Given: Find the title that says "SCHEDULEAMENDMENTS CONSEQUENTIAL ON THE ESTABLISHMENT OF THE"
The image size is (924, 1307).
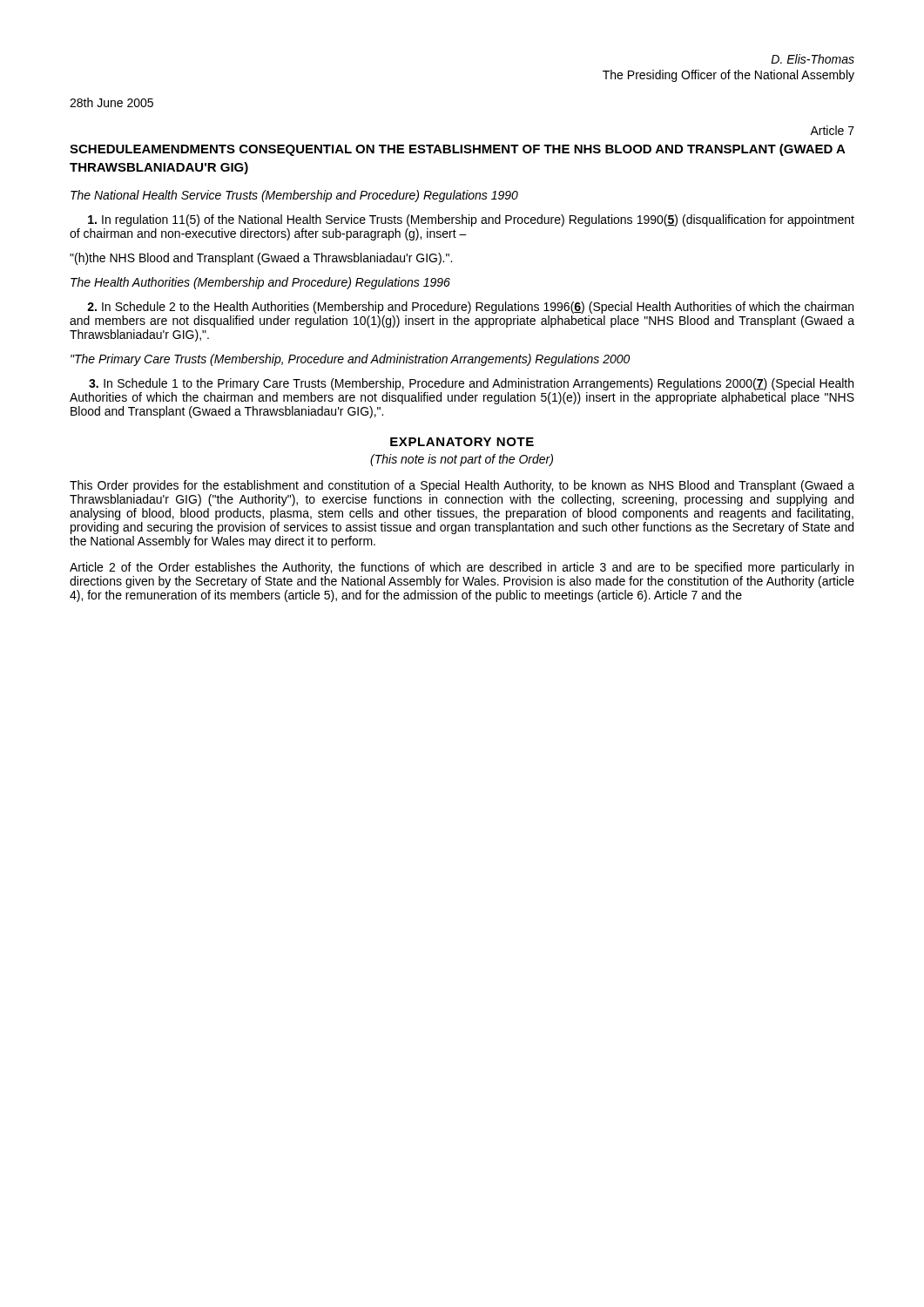Looking at the screenshot, I should tap(457, 158).
